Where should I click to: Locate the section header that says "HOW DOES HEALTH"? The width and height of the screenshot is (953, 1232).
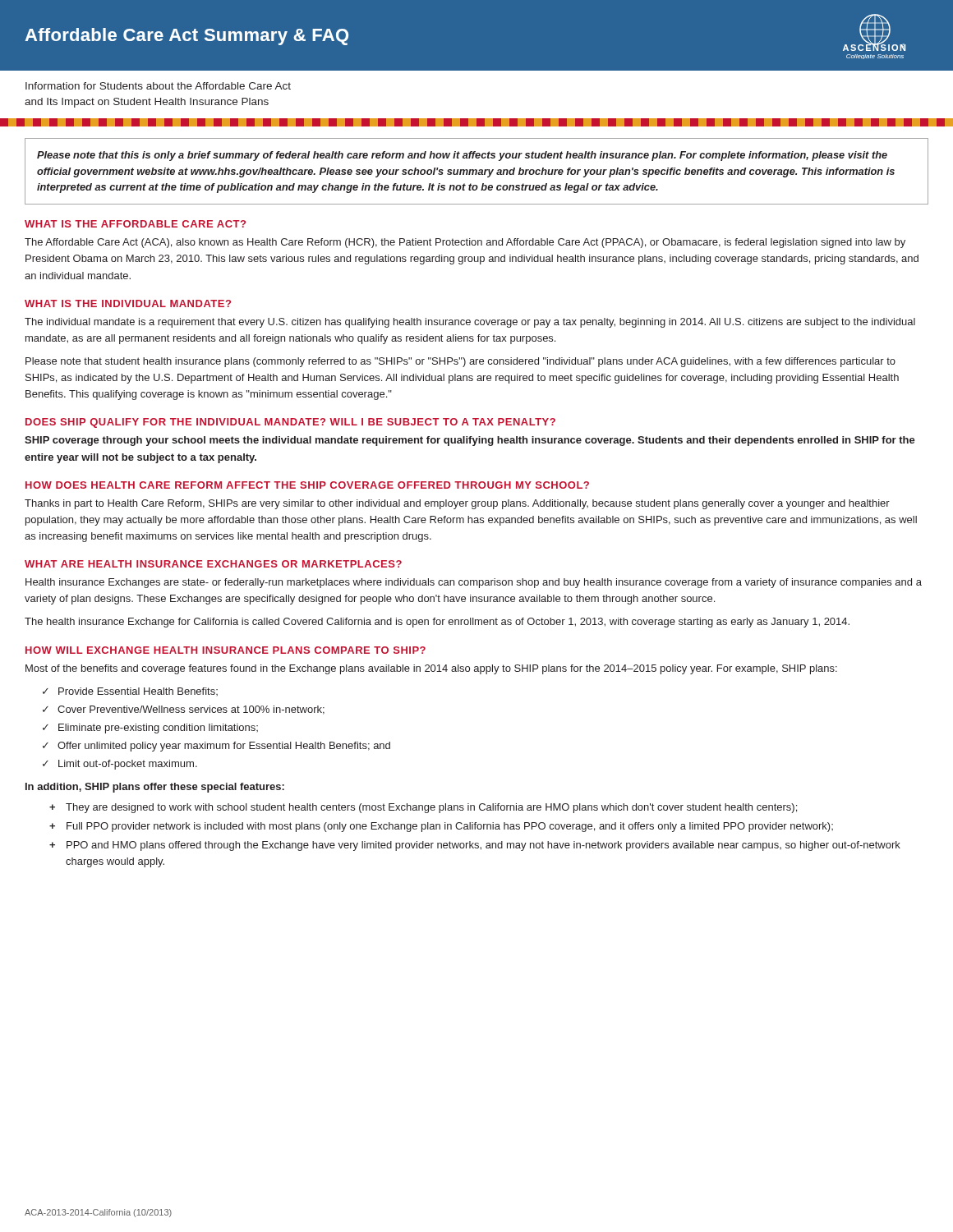pos(307,485)
